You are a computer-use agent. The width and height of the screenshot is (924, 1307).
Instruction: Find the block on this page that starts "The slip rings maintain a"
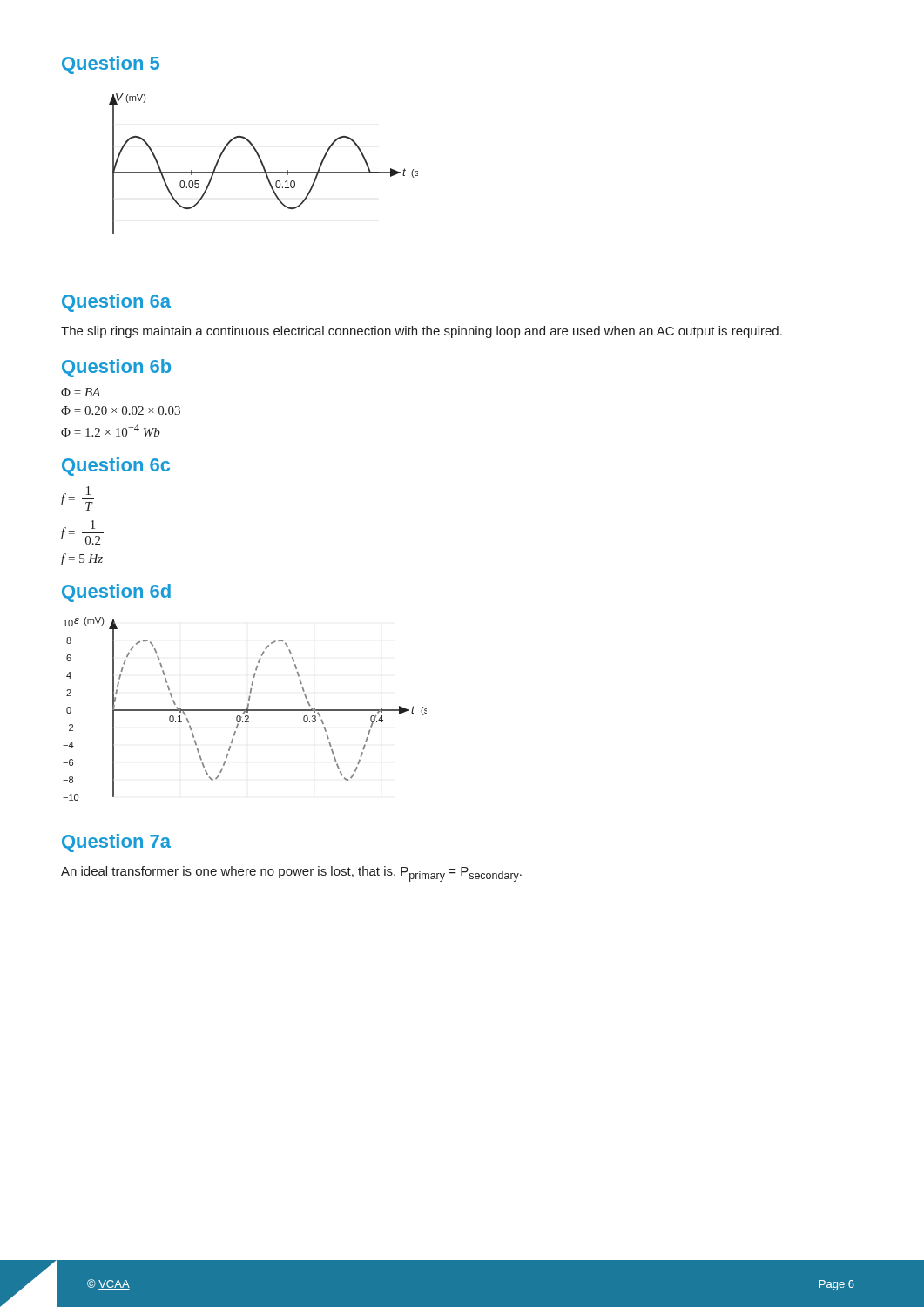[x=422, y=331]
